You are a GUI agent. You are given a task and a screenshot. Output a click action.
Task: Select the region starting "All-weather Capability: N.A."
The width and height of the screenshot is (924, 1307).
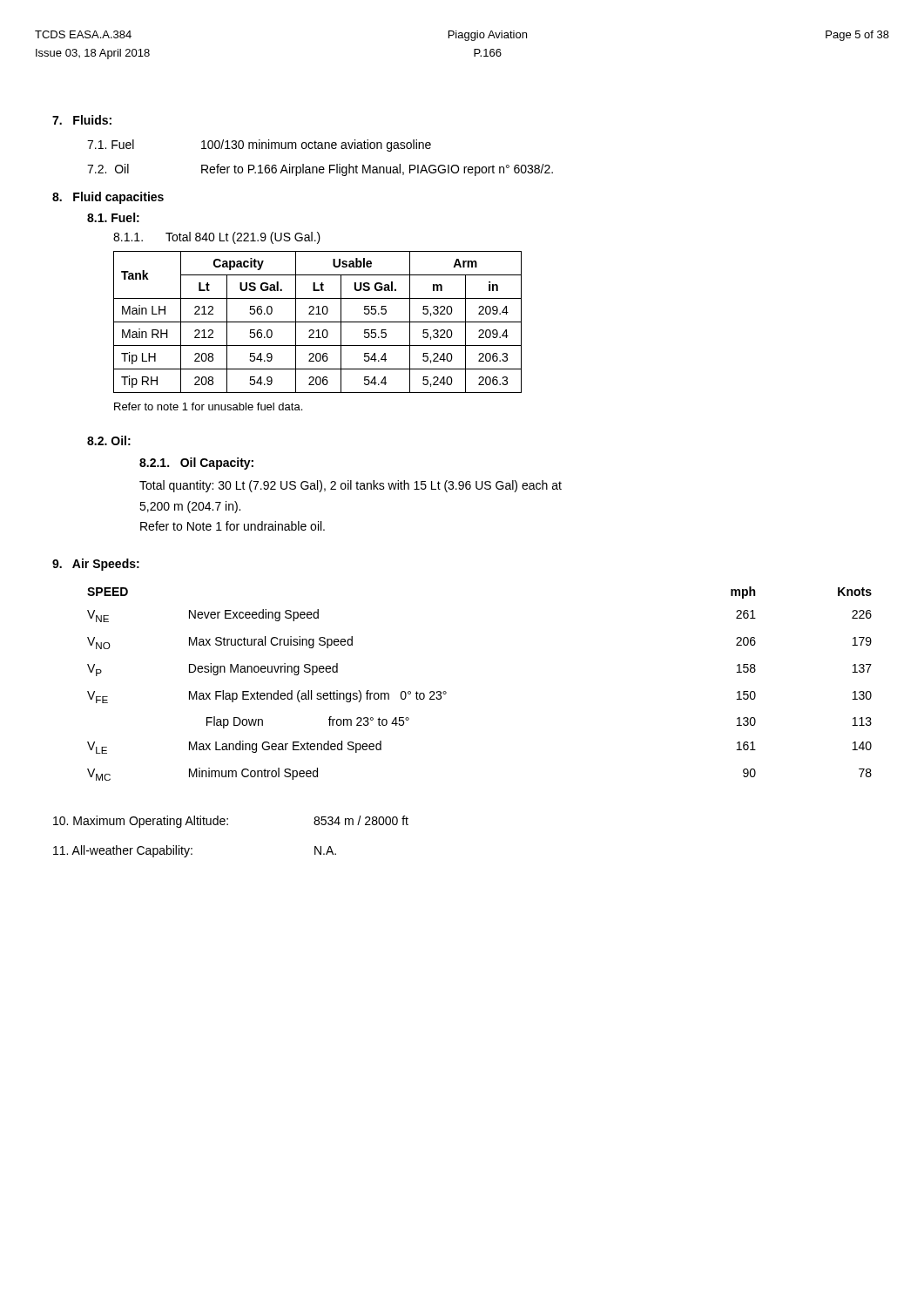coord(195,851)
